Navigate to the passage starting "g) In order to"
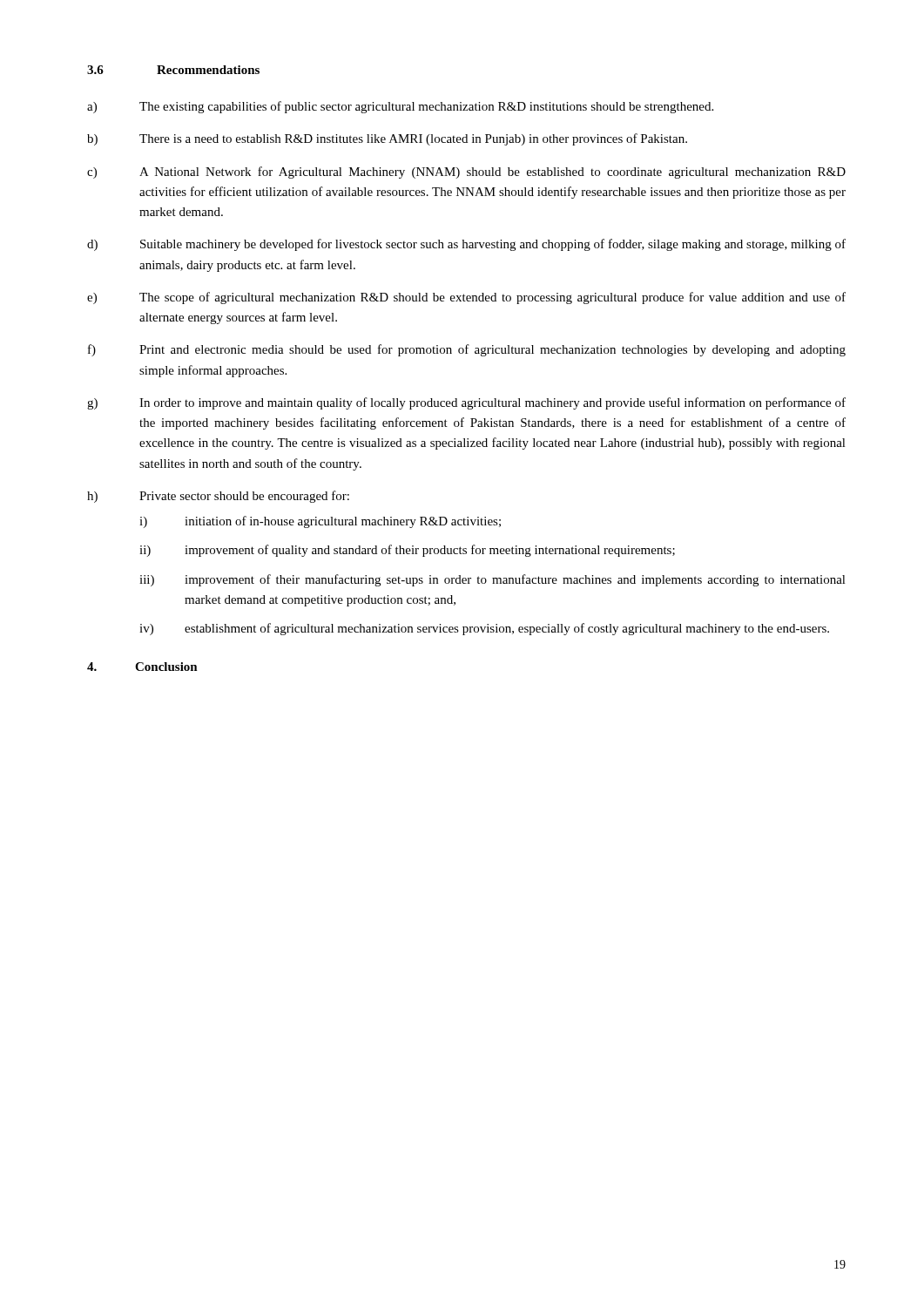 pos(466,433)
